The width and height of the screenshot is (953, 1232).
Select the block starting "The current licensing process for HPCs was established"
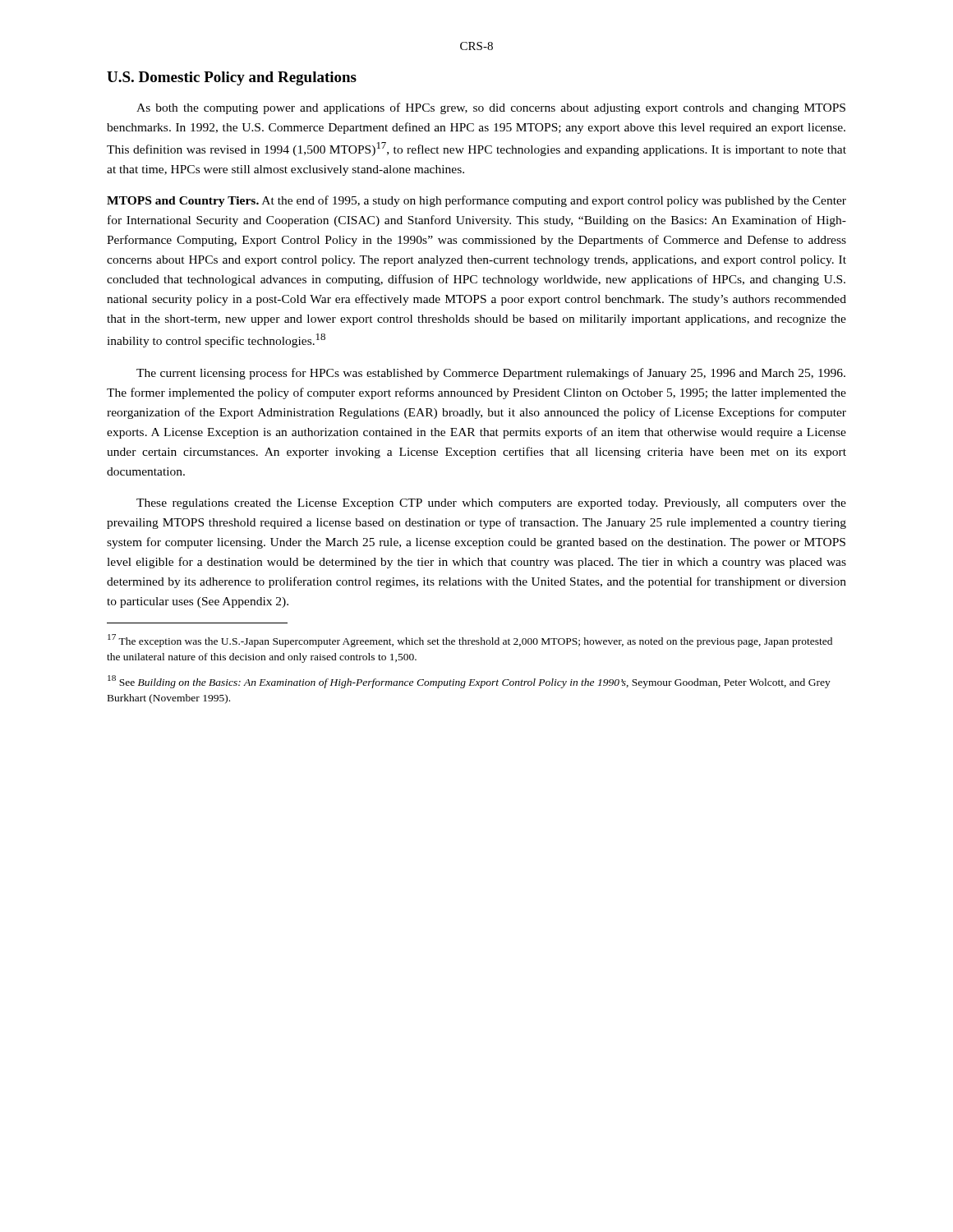point(476,422)
